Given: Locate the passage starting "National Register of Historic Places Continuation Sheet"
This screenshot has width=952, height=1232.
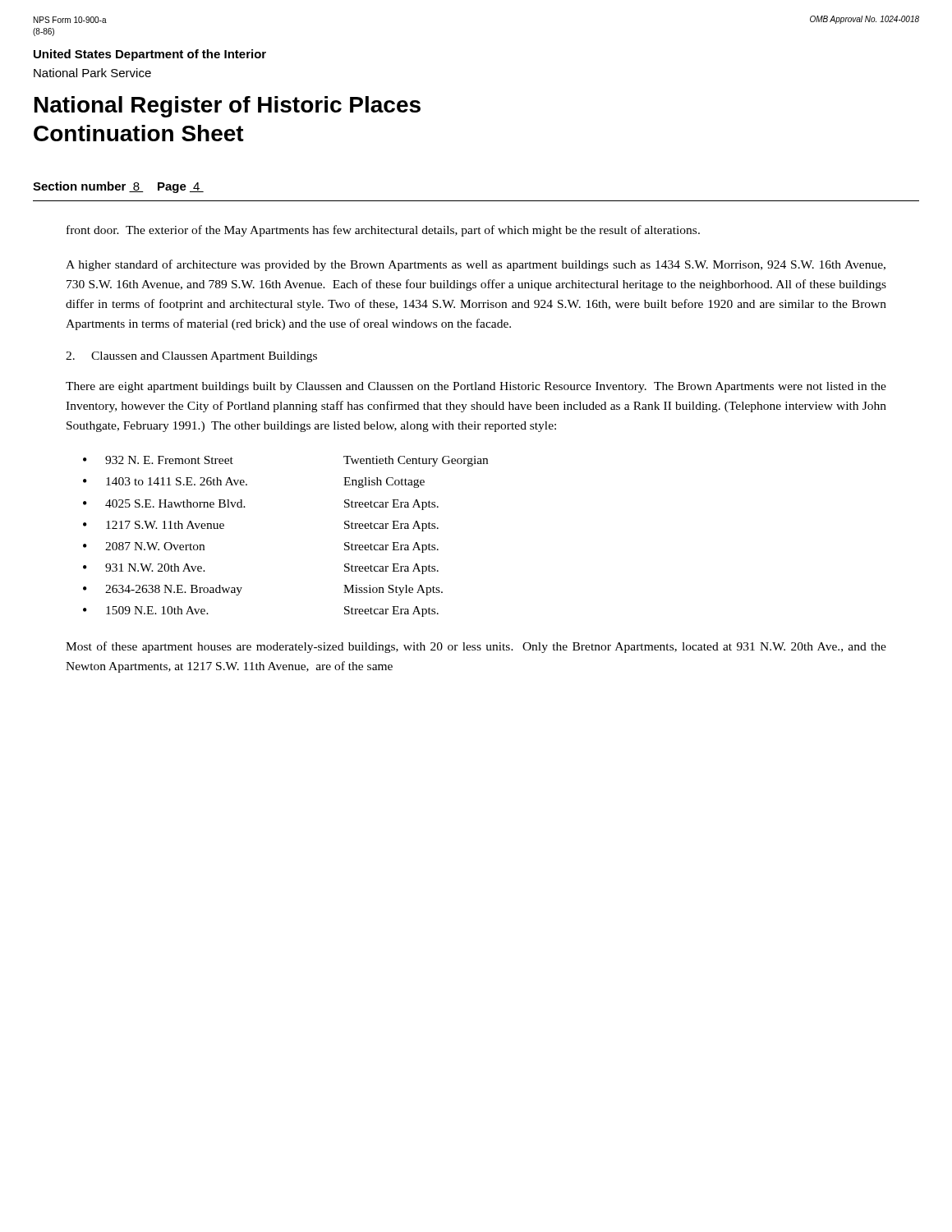Looking at the screenshot, I should (227, 119).
